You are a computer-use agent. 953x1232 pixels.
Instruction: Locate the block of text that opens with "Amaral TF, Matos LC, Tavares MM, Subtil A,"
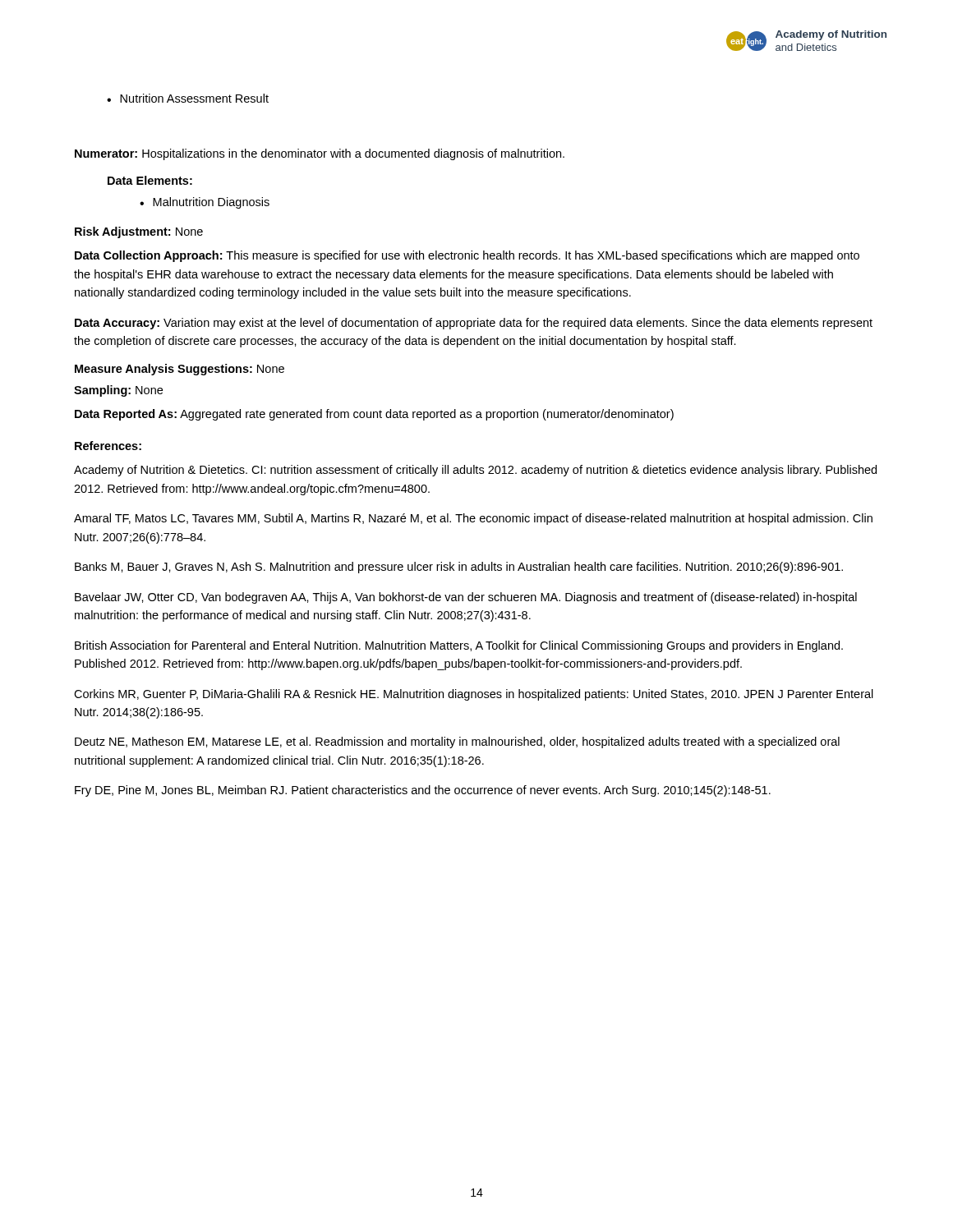(473, 528)
